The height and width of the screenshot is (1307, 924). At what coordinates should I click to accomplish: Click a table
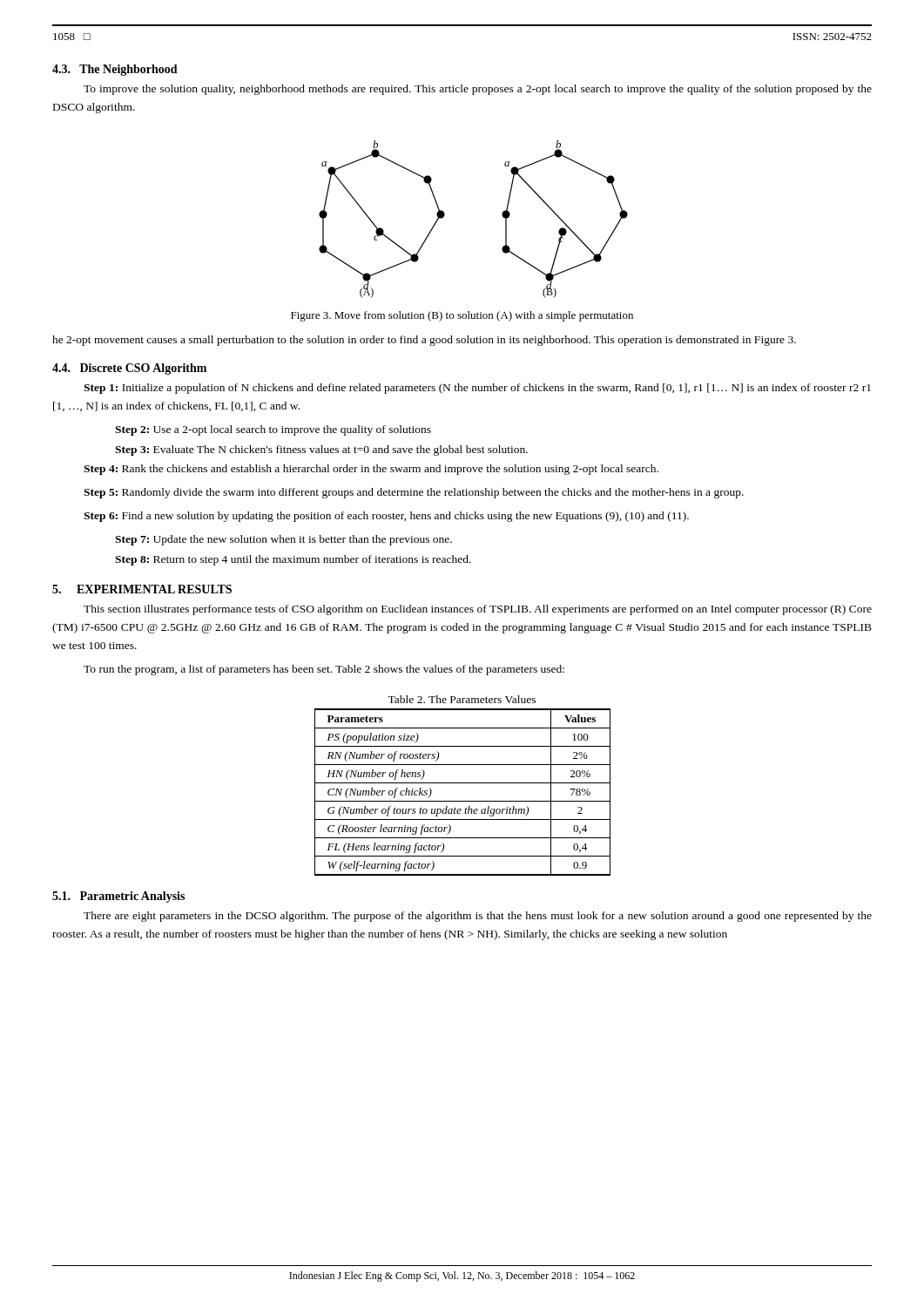[x=462, y=784]
